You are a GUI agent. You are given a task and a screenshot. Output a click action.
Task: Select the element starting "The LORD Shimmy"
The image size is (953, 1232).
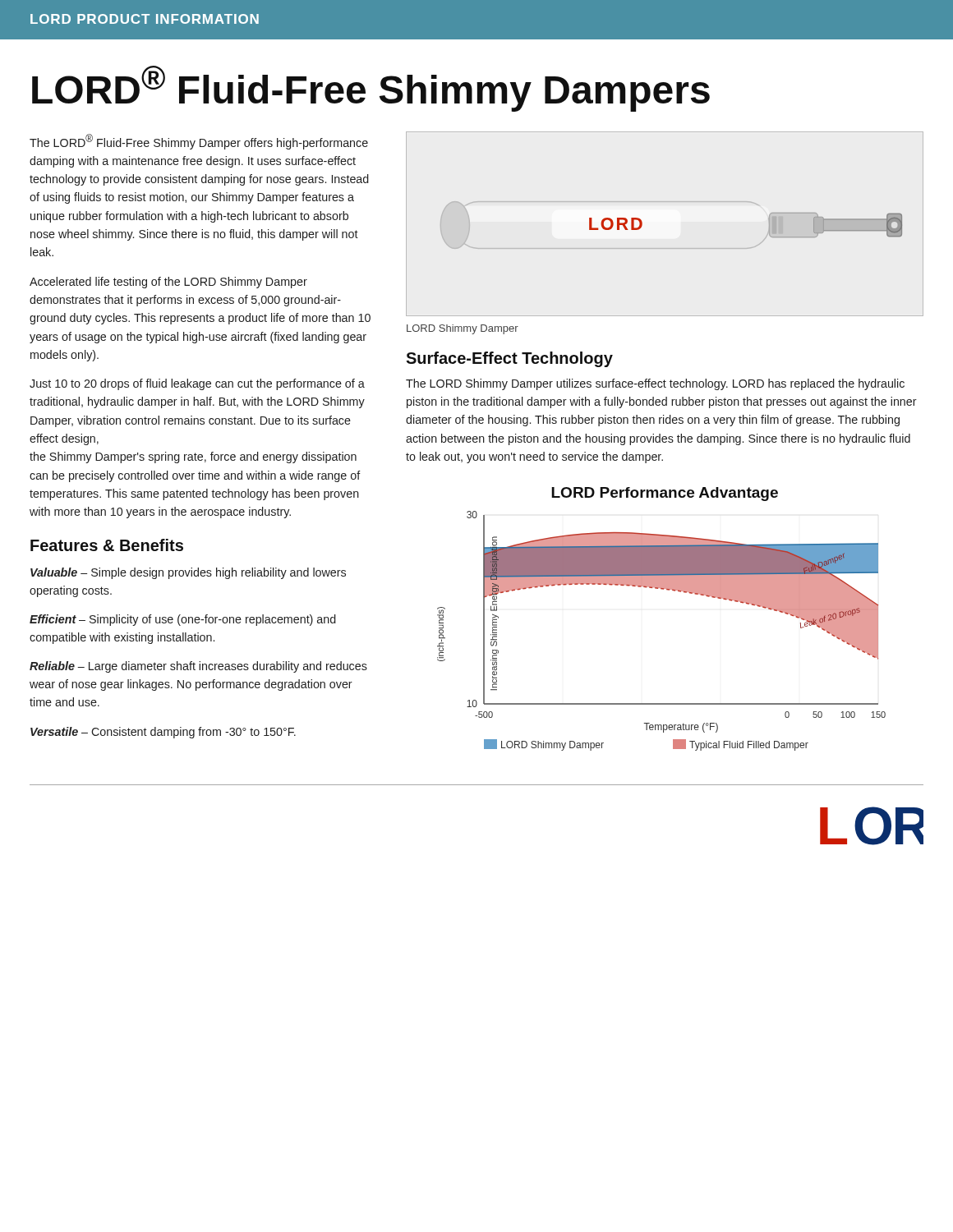(x=661, y=420)
